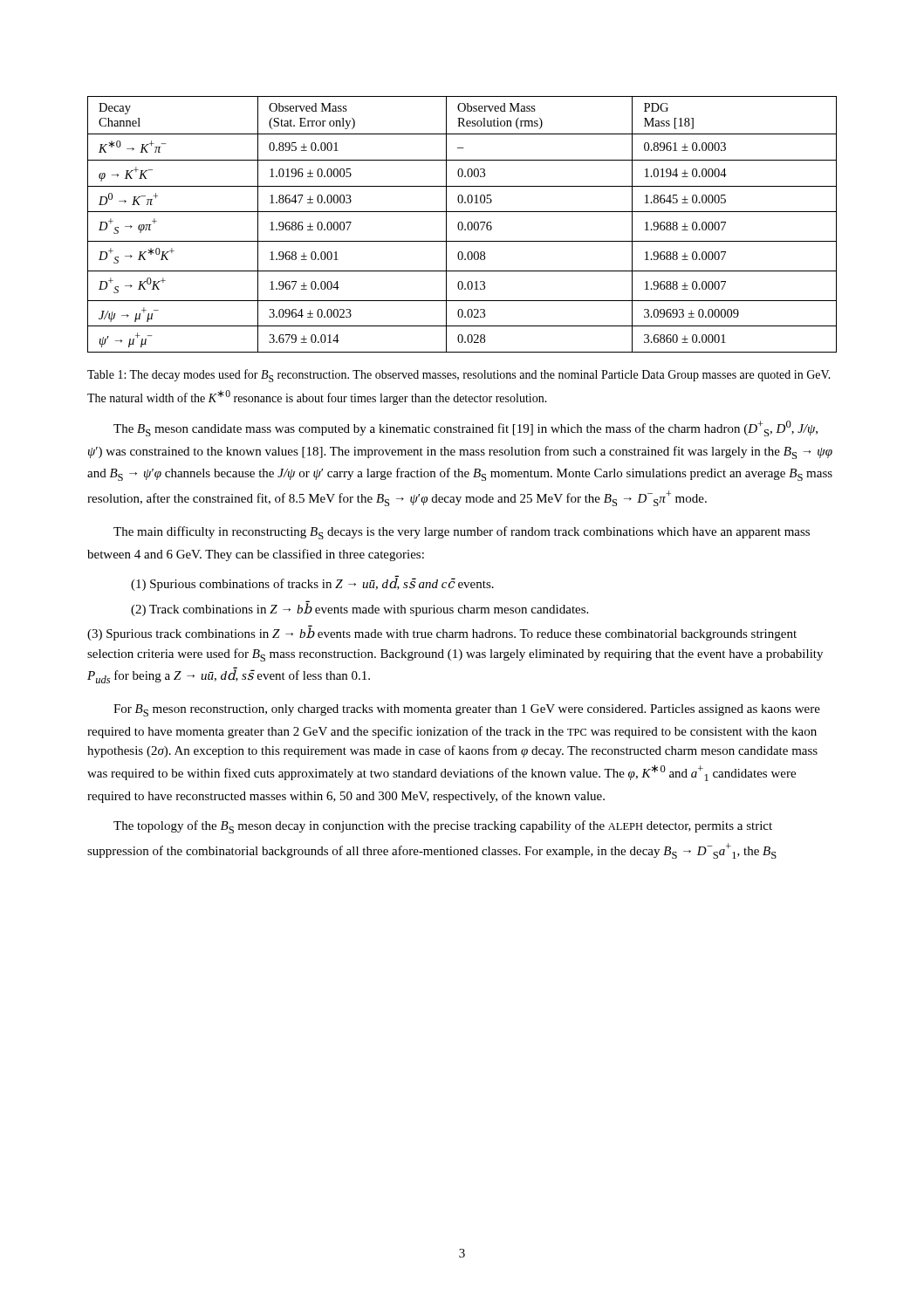Find the caption that says "Table 1: The"
The width and height of the screenshot is (924, 1309).
coord(459,387)
